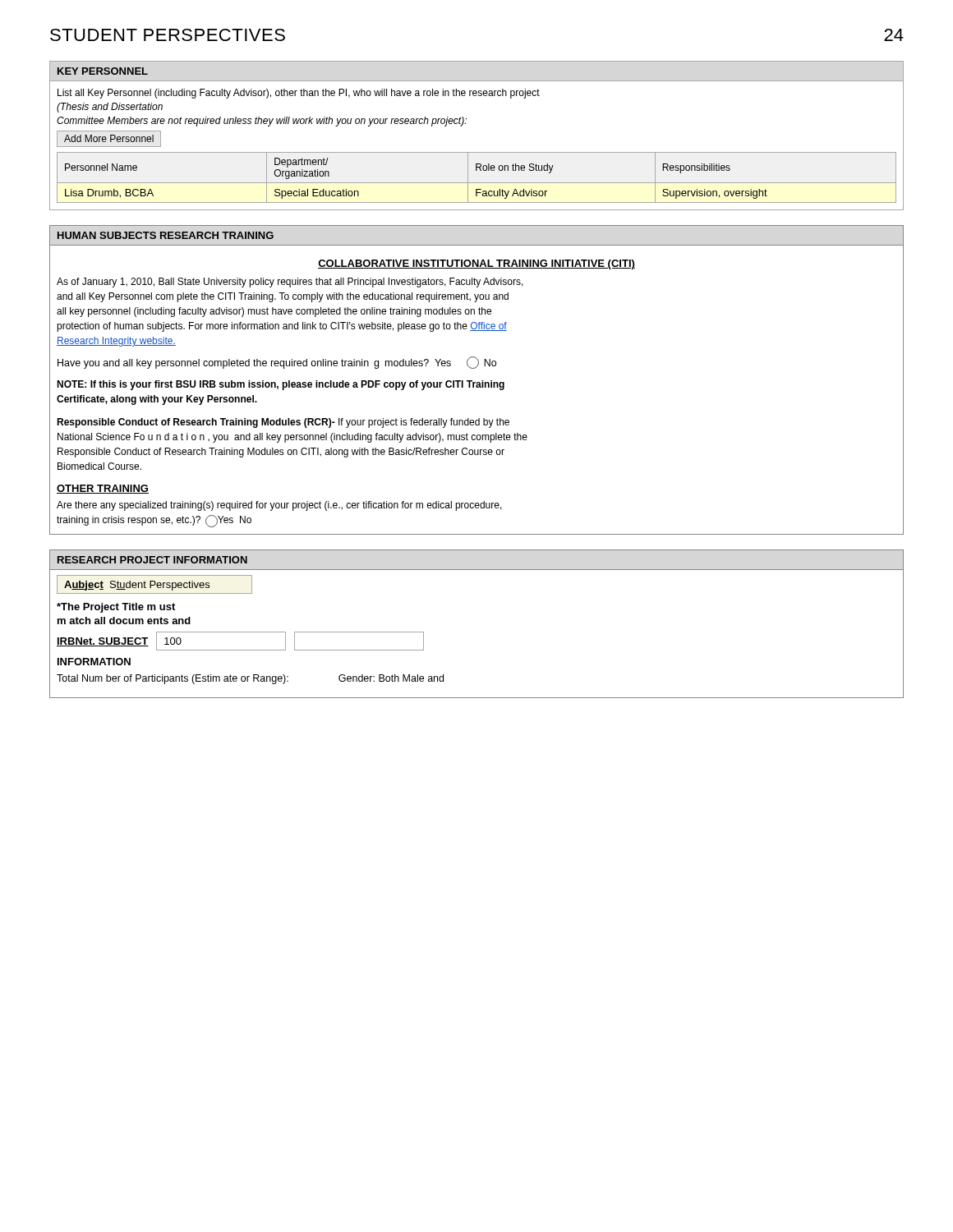Locate the block starting "The Project Title m ust"
The image size is (953, 1232).
point(116,607)
